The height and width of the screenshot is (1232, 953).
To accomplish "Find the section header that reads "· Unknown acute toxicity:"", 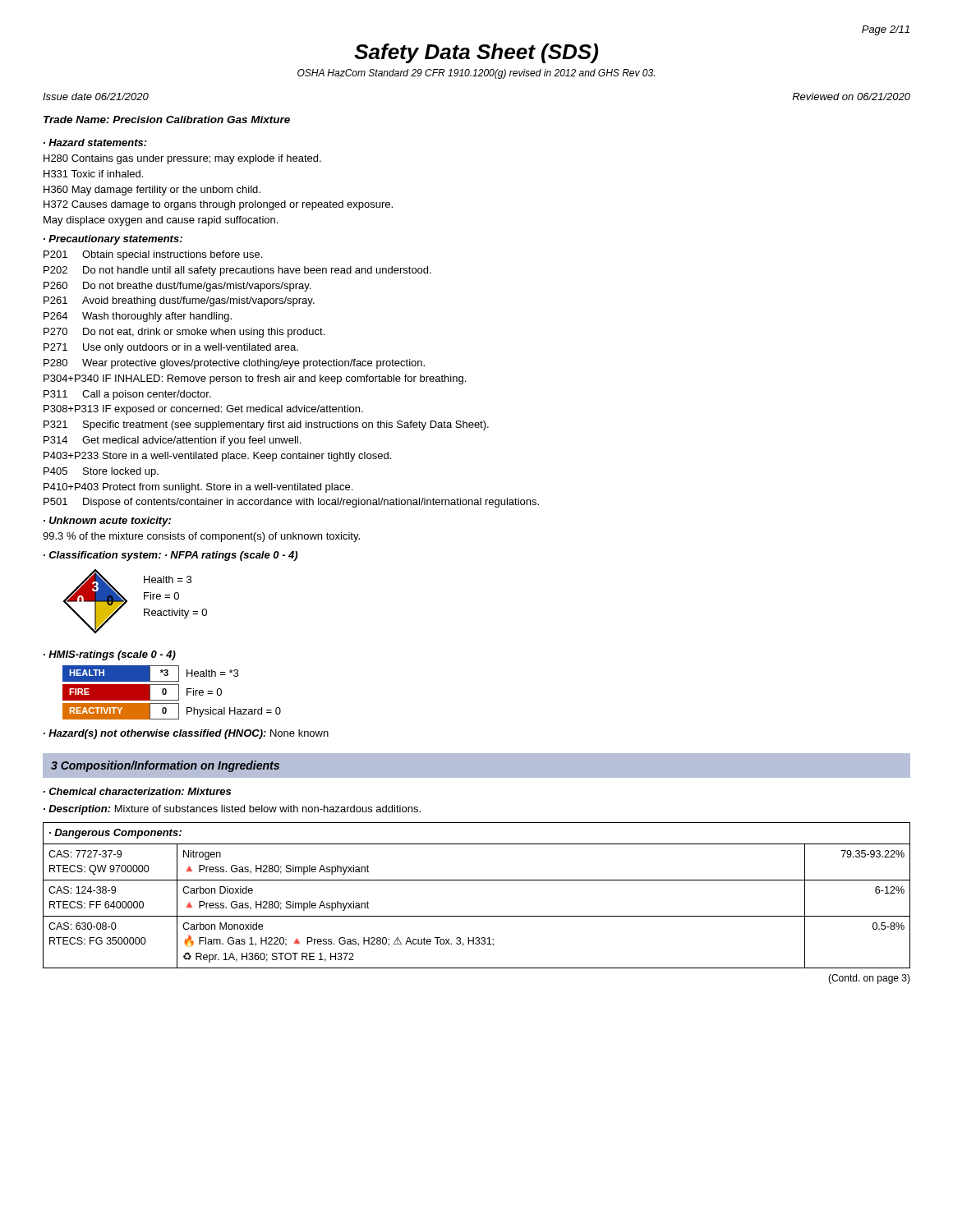I will (x=107, y=521).
